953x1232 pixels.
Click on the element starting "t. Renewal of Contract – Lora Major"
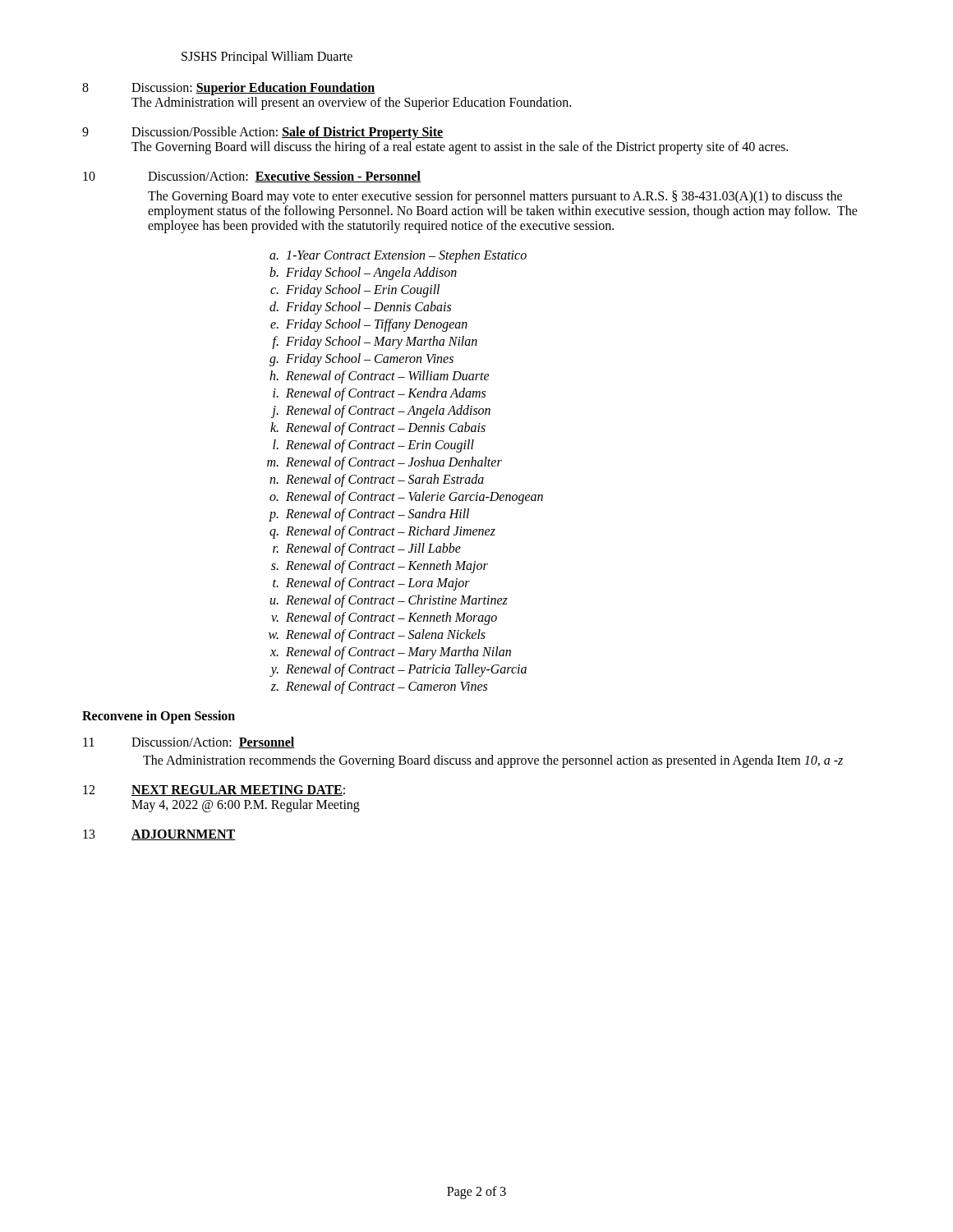pyautogui.click(x=371, y=584)
